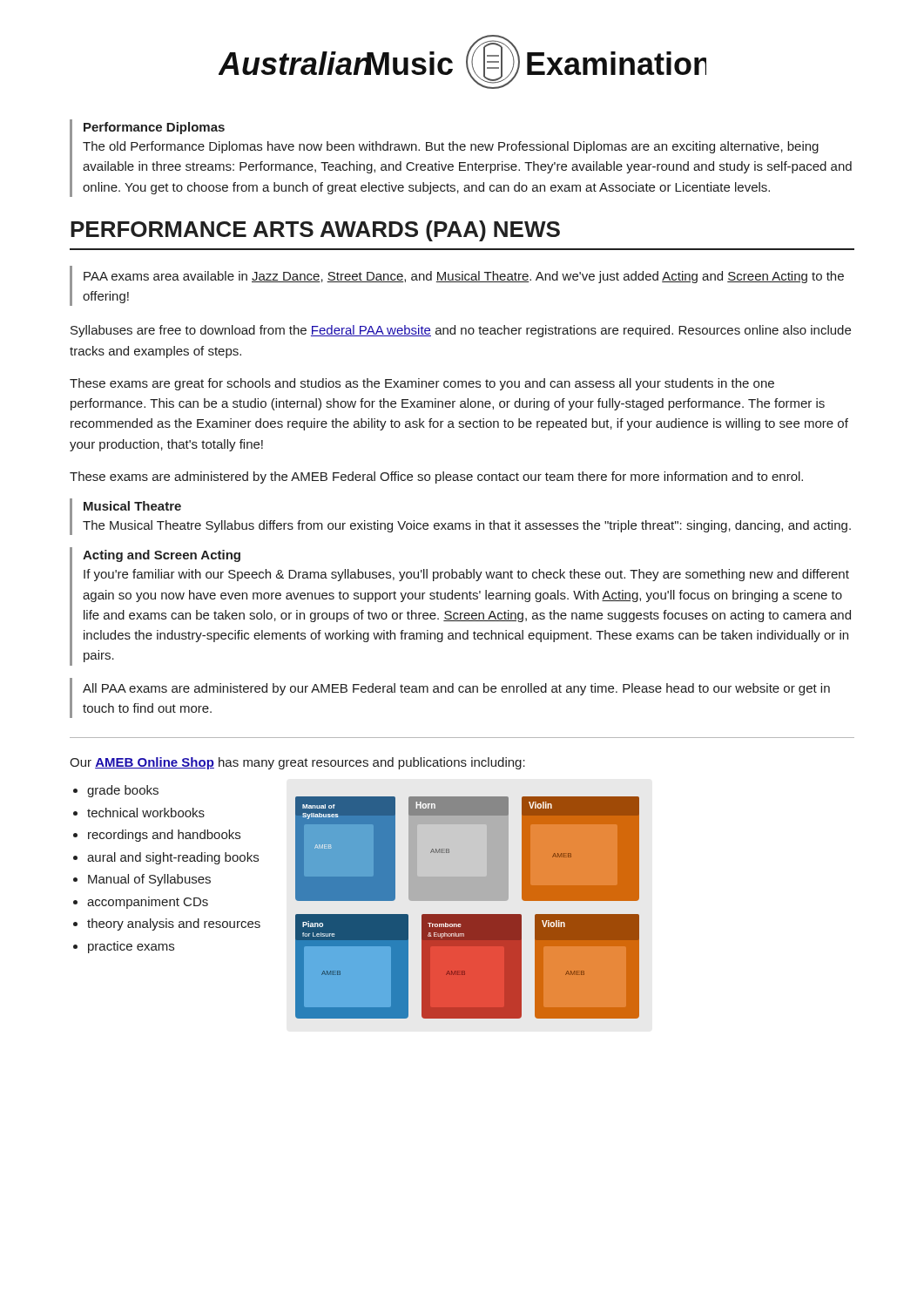924x1307 pixels.
Task: Locate the section header that reads "Acting and Screen"
Action: click(162, 555)
